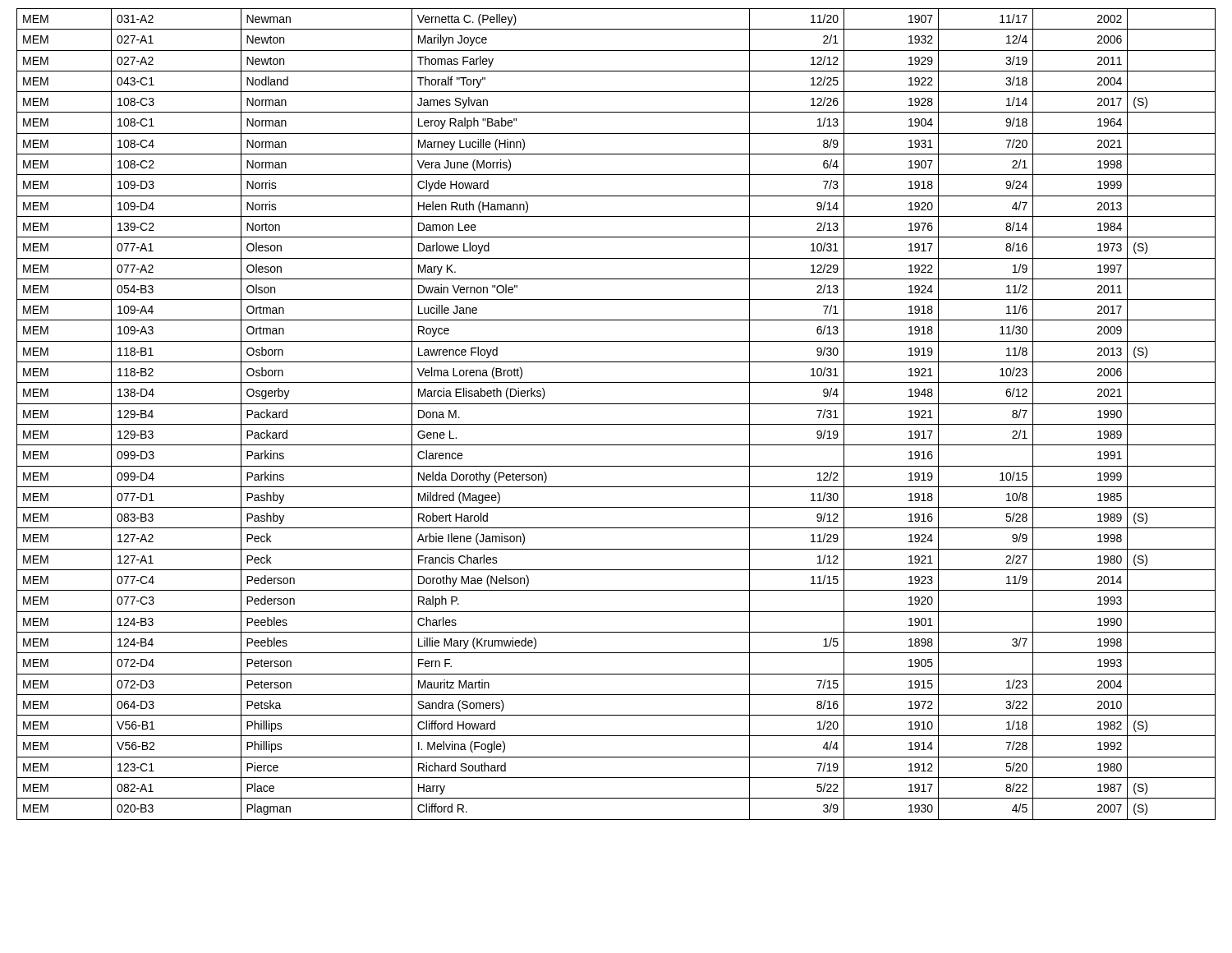This screenshot has width=1232, height=953.
Task: Click the table
Action: click(x=616, y=414)
